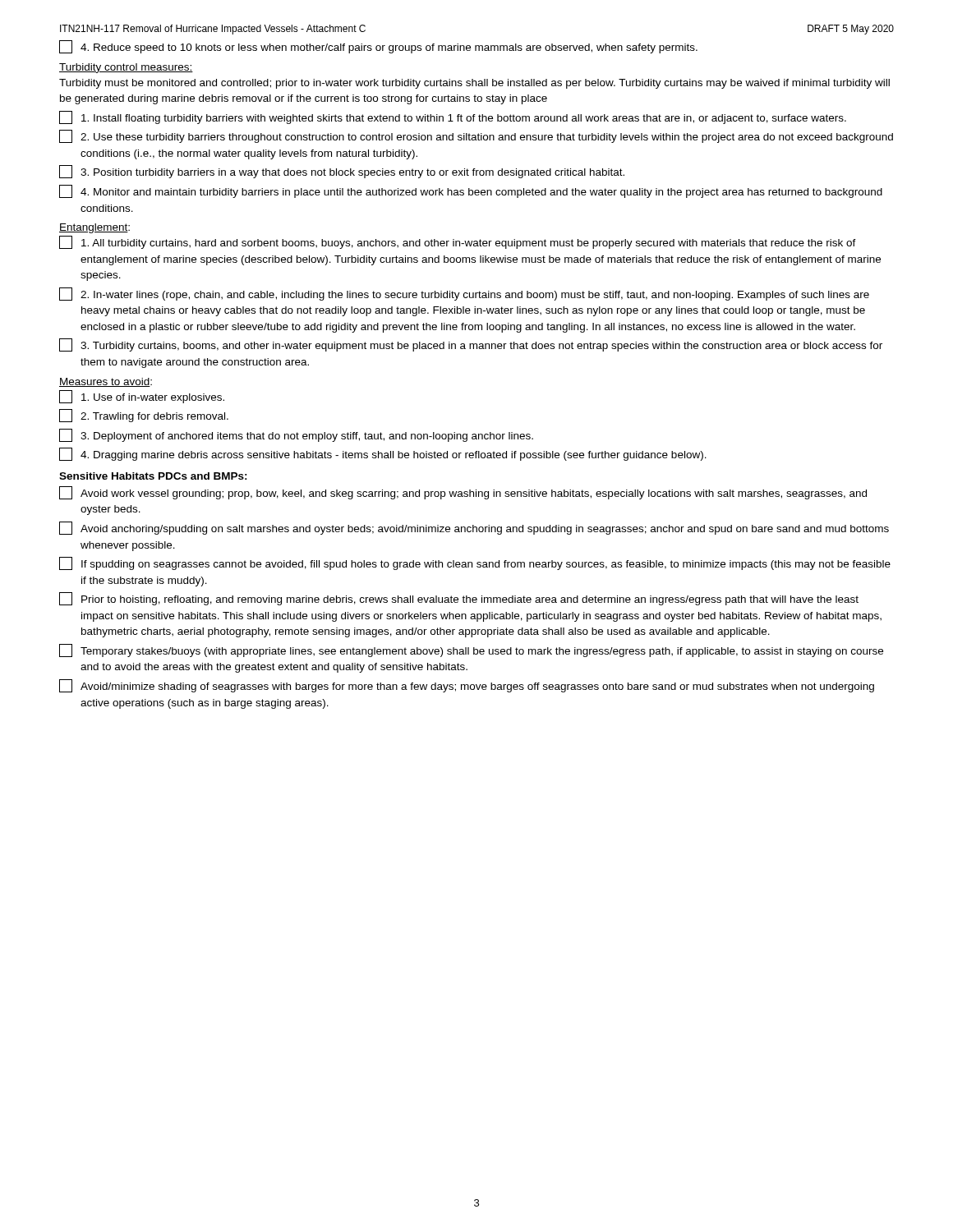This screenshot has height=1232, width=953.
Task: Where is the passage that starts "Temporary stakes/buoys (with"?
Action: (476, 659)
